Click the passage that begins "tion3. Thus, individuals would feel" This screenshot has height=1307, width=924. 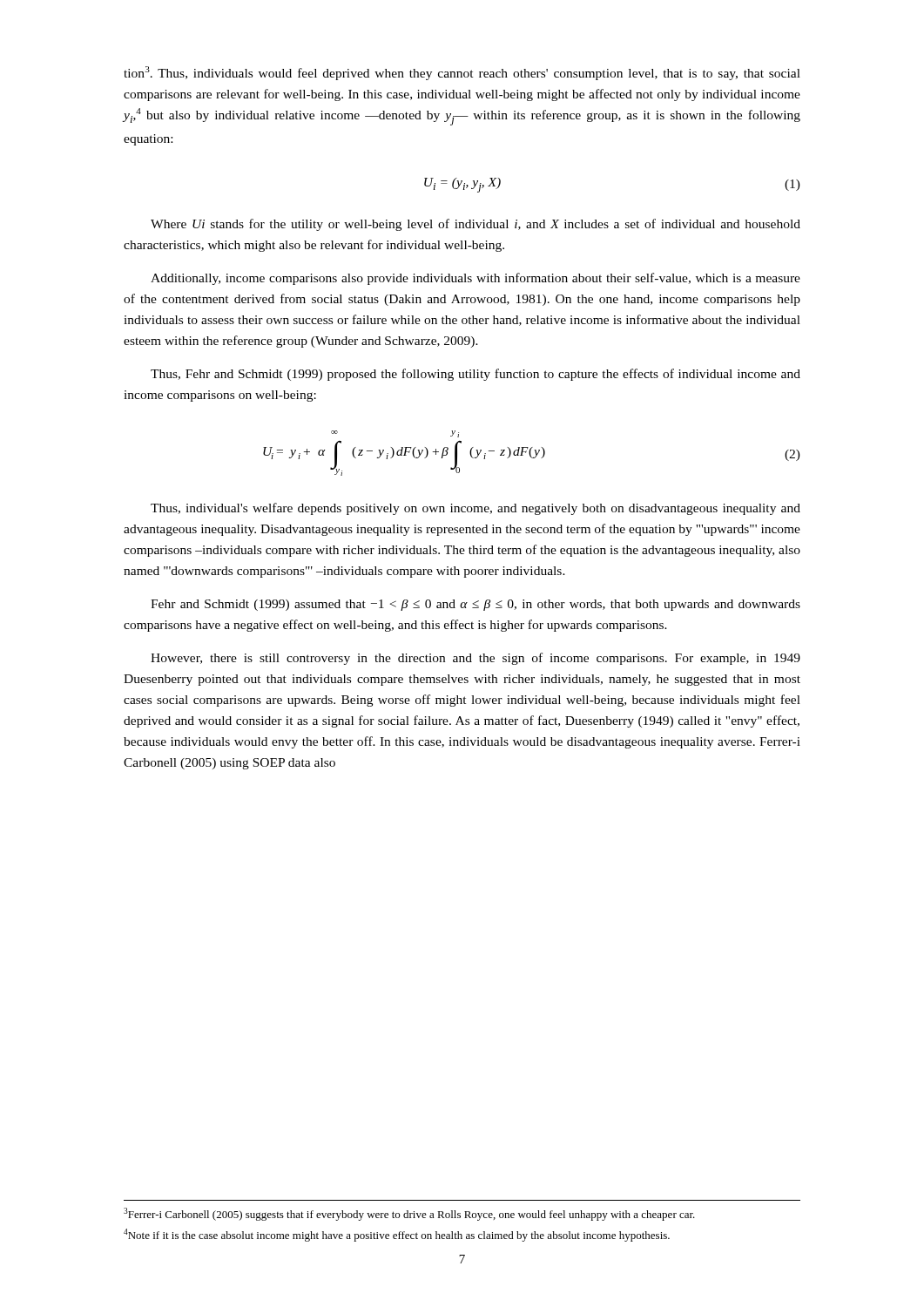(x=462, y=106)
